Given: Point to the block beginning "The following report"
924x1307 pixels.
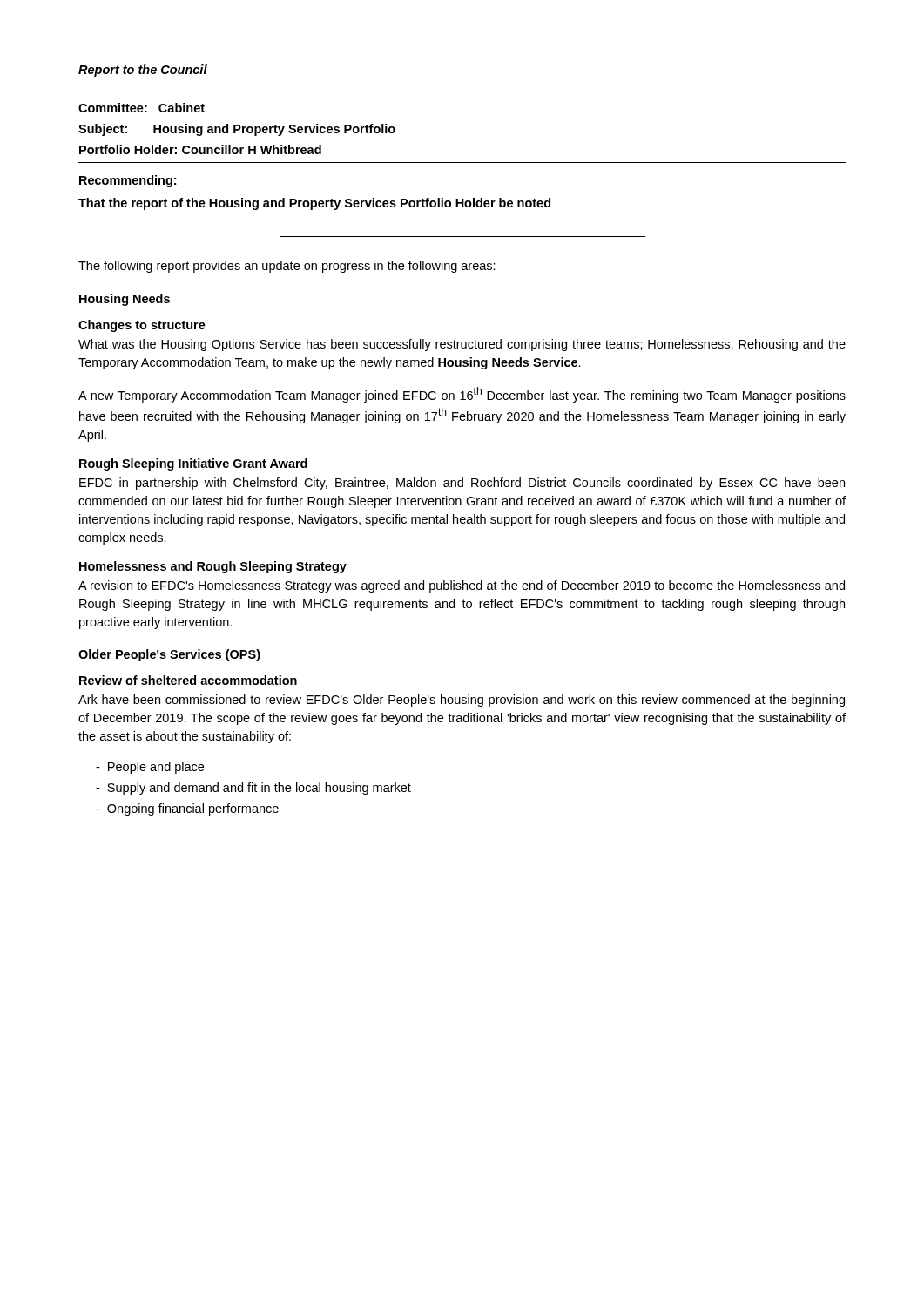Looking at the screenshot, I should click(287, 266).
